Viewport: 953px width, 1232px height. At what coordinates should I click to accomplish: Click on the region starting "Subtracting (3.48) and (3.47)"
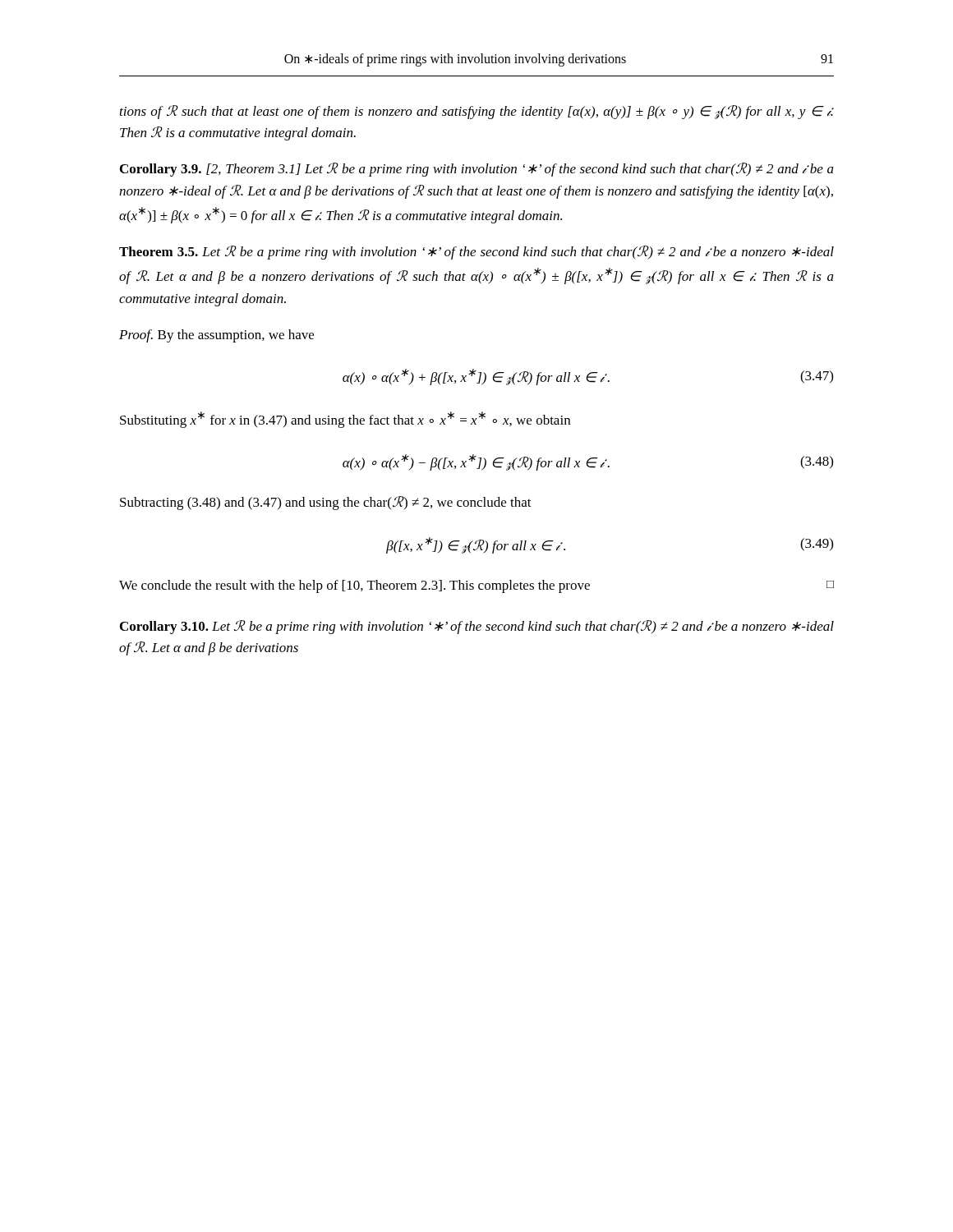pyautogui.click(x=325, y=502)
